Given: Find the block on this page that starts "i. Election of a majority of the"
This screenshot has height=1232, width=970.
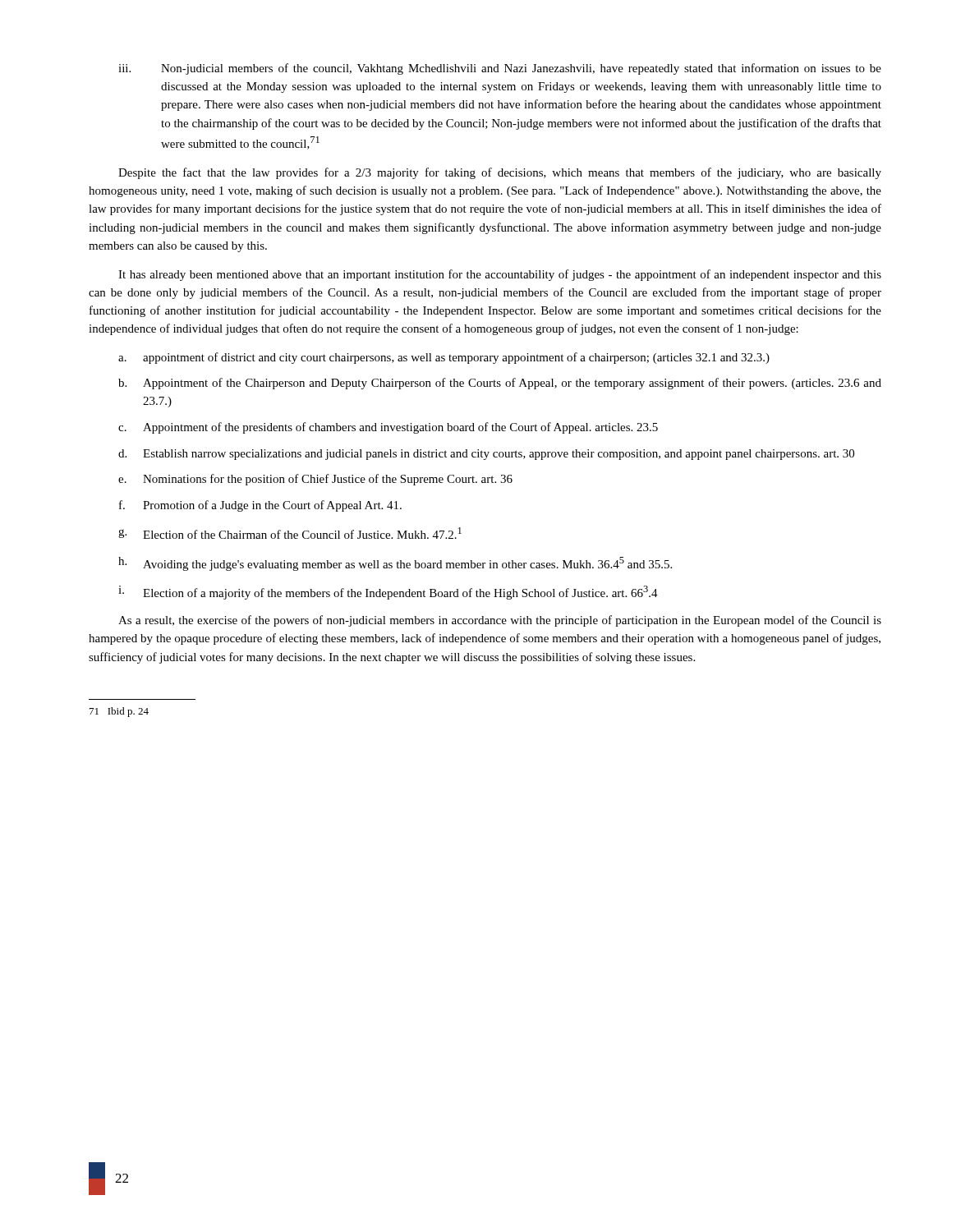Looking at the screenshot, I should coord(500,592).
